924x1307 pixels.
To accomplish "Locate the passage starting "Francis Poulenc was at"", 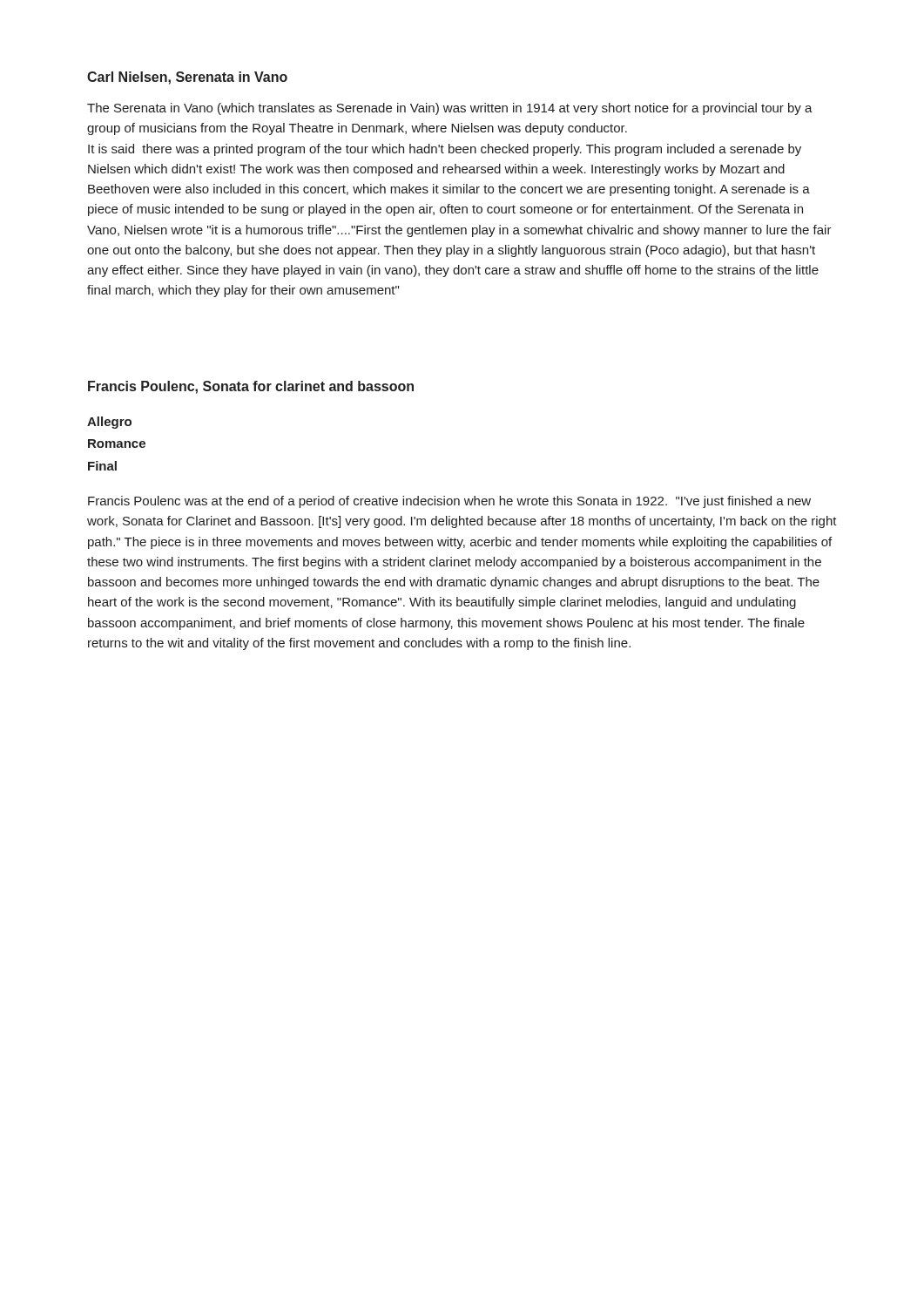I will click(x=462, y=571).
